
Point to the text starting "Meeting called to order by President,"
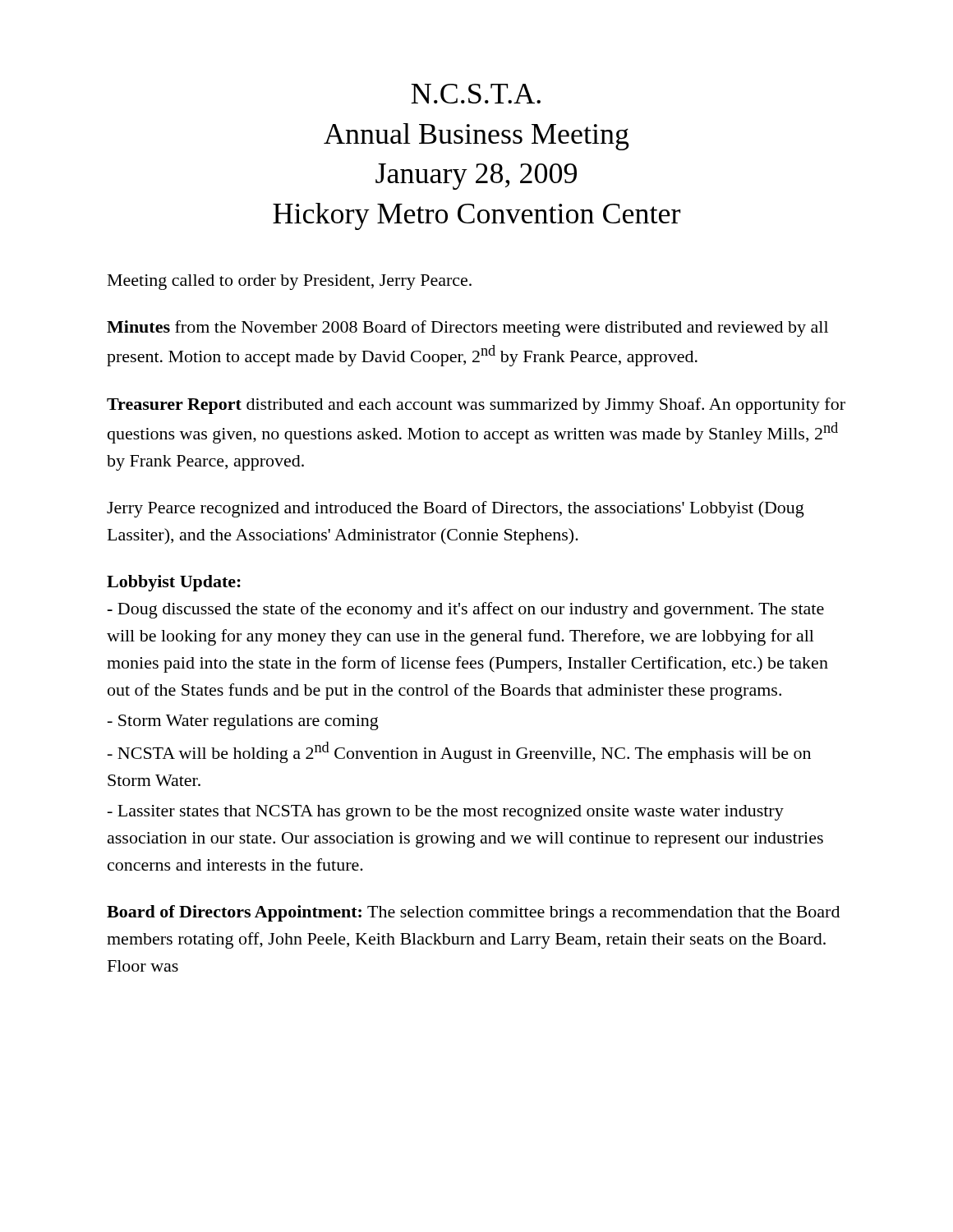tap(290, 280)
